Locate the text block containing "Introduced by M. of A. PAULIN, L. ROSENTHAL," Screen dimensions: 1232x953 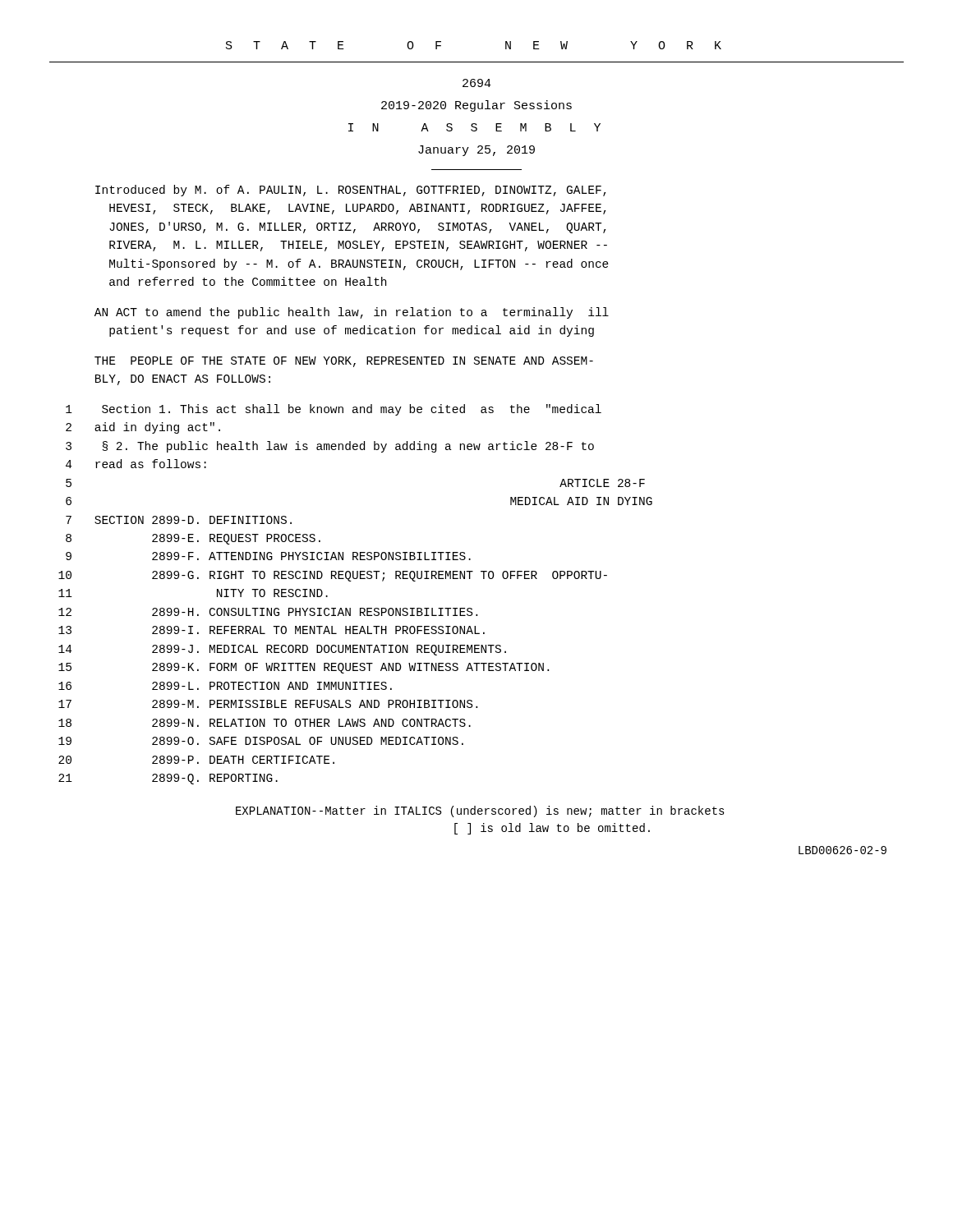[337, 237]
